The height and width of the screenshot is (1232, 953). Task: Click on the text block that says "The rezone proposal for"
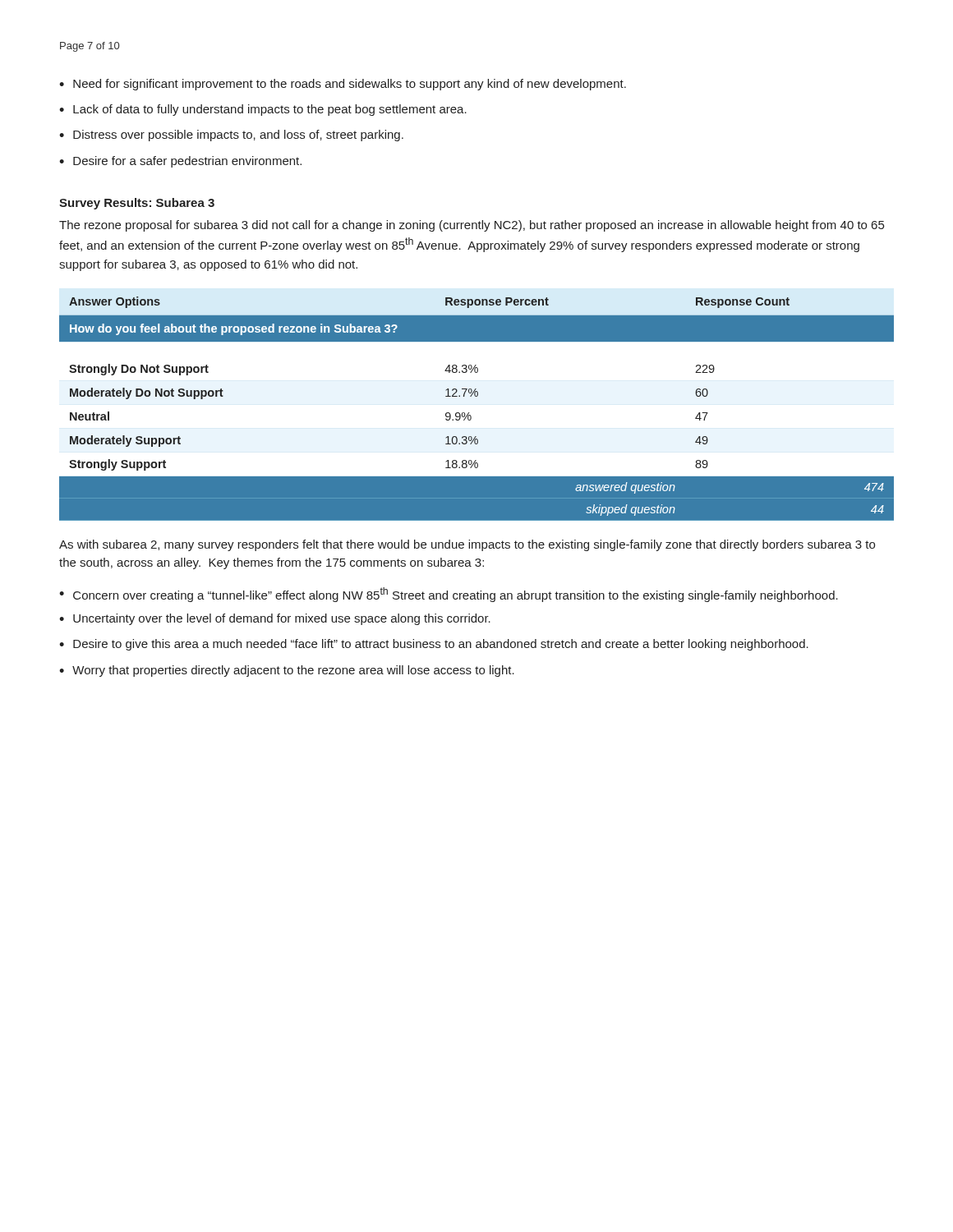pos(472,244)
